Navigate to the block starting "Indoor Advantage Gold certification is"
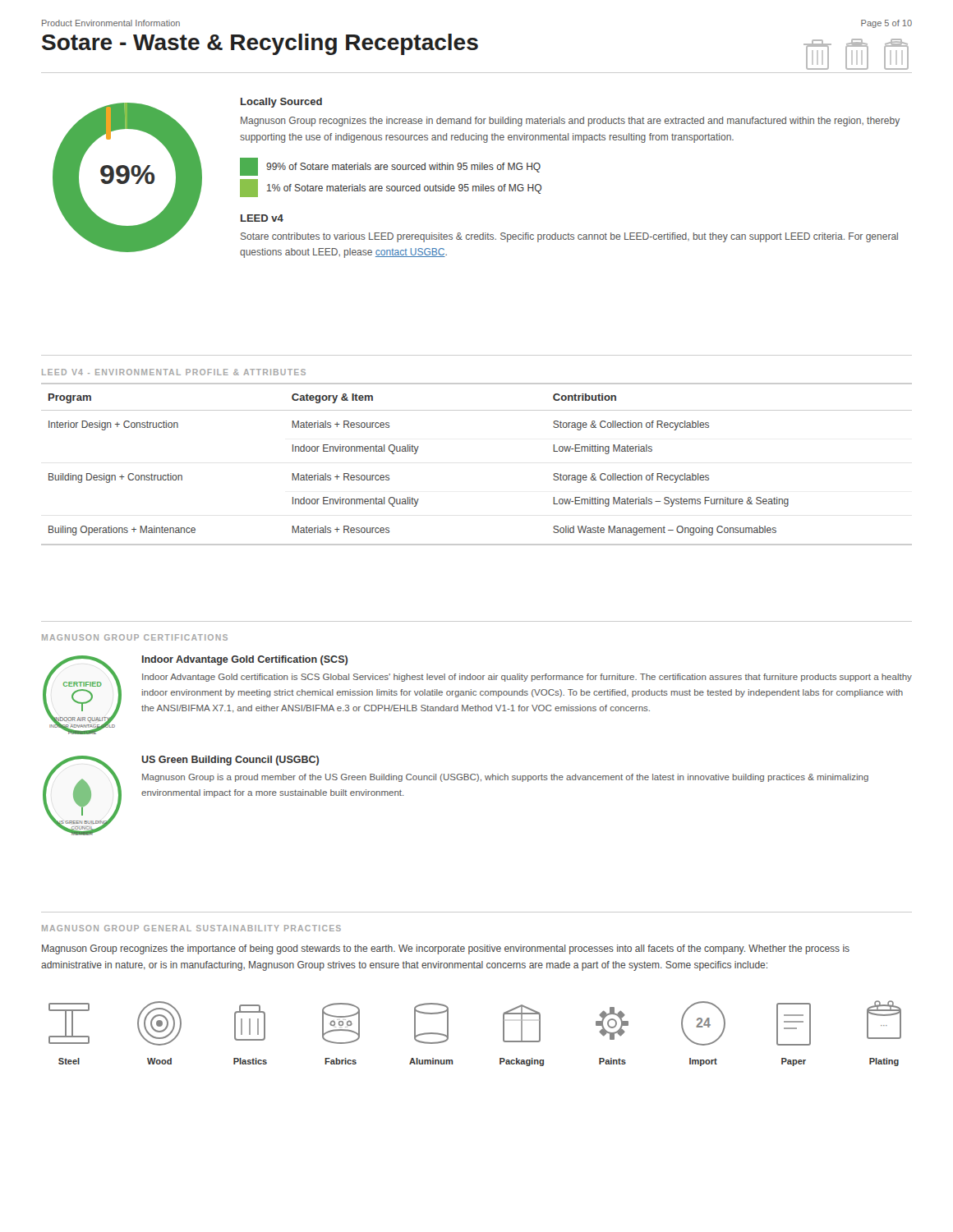The width and height of the screenshot is (953, 1232). pos(527,692)
